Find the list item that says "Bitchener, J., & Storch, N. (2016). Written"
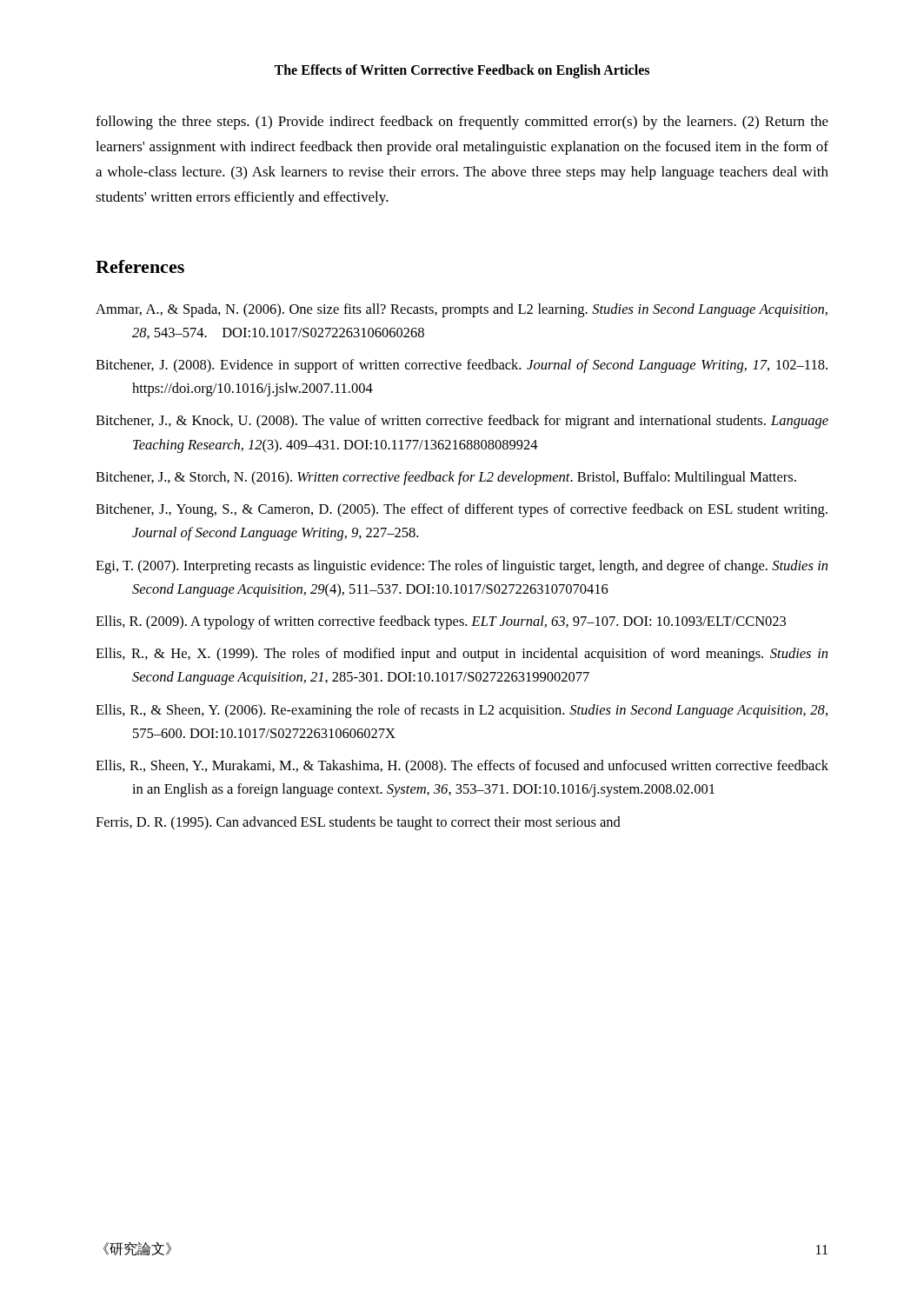Image resolution: width=924 pixels, height=1304 pixels. 446,477
